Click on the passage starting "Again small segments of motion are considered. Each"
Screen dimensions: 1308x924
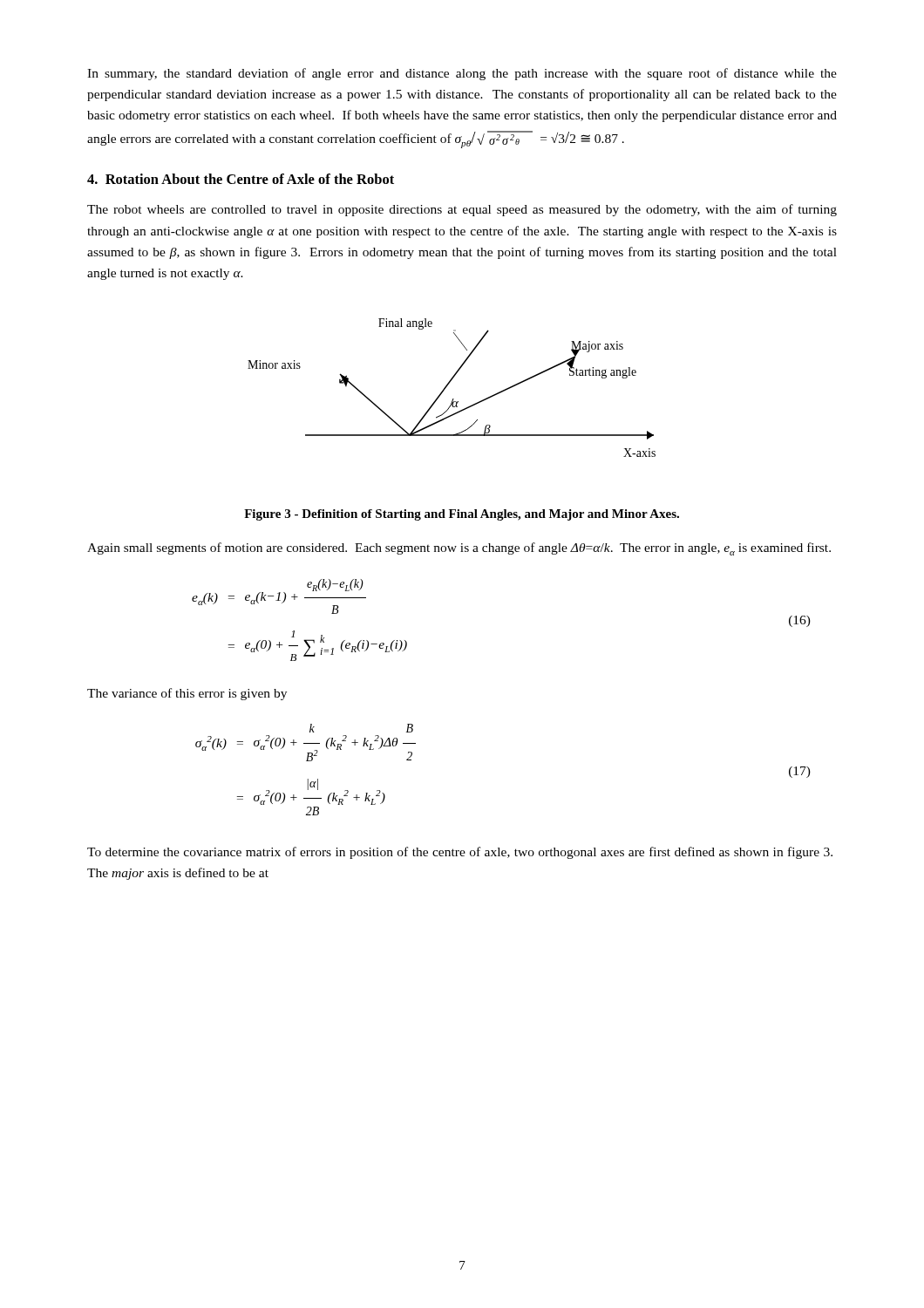coord(459,548)
